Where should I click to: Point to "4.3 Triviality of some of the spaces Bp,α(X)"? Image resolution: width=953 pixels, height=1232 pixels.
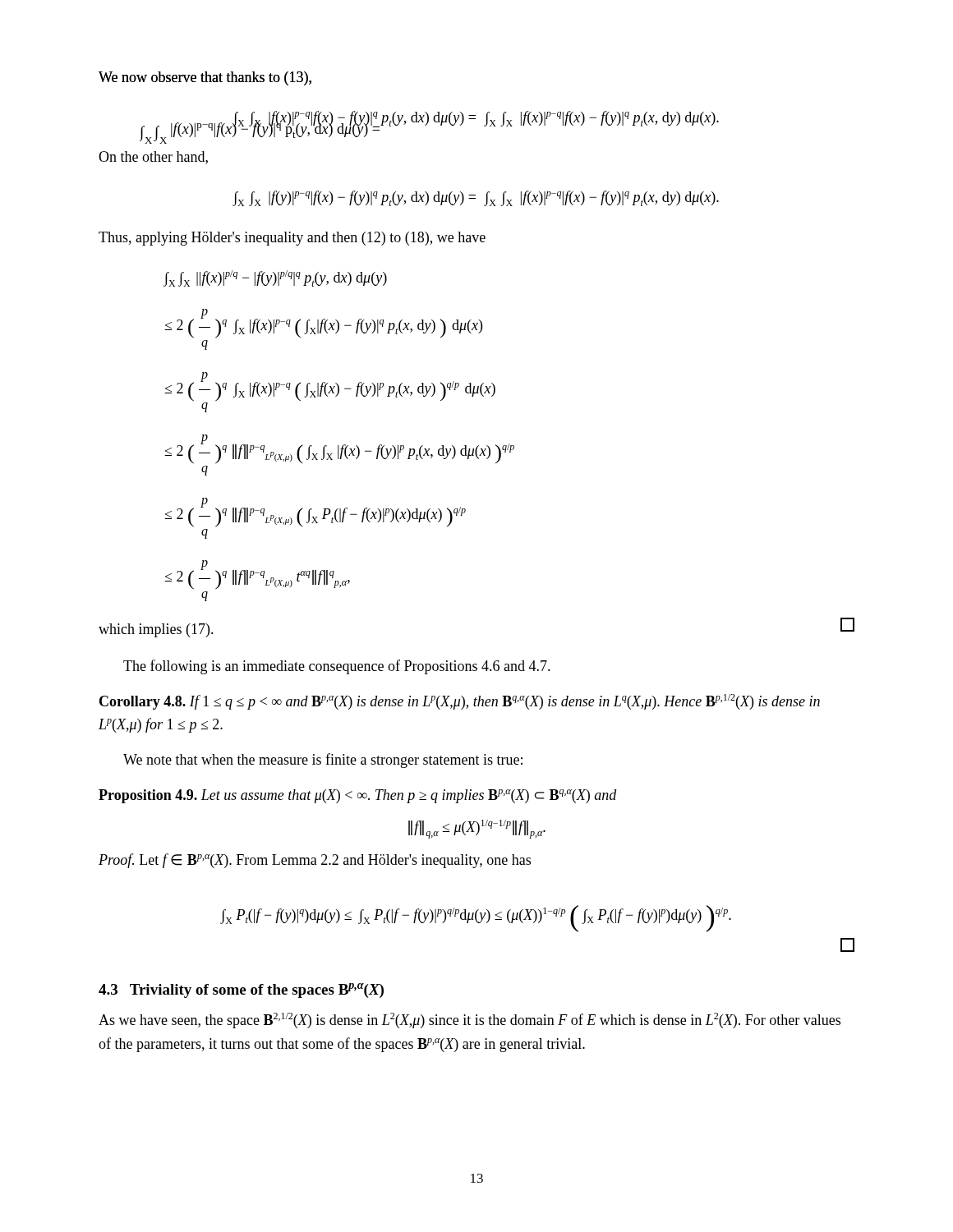point(241,988)
